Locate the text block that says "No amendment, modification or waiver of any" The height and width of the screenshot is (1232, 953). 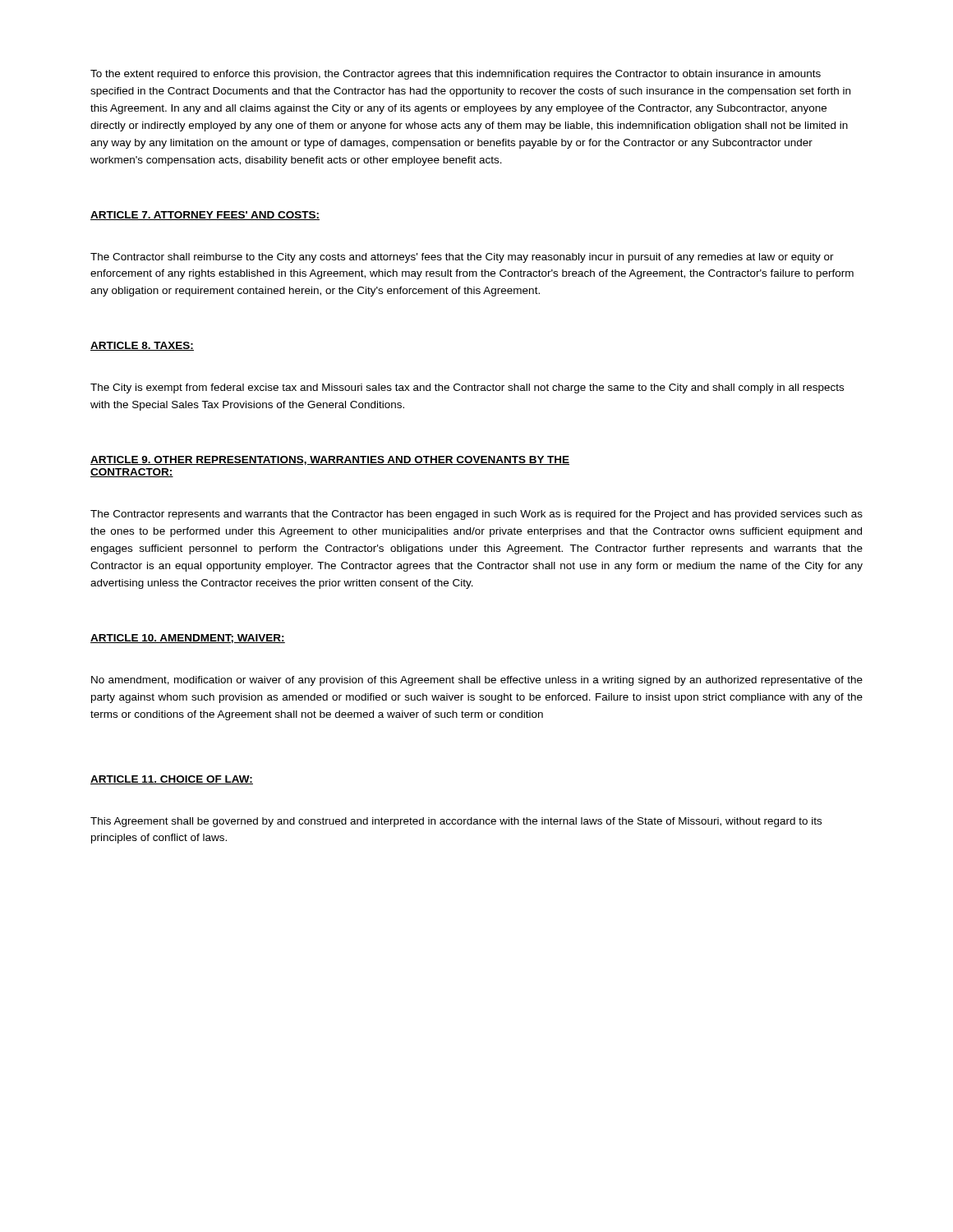click(x=476, y=697)
